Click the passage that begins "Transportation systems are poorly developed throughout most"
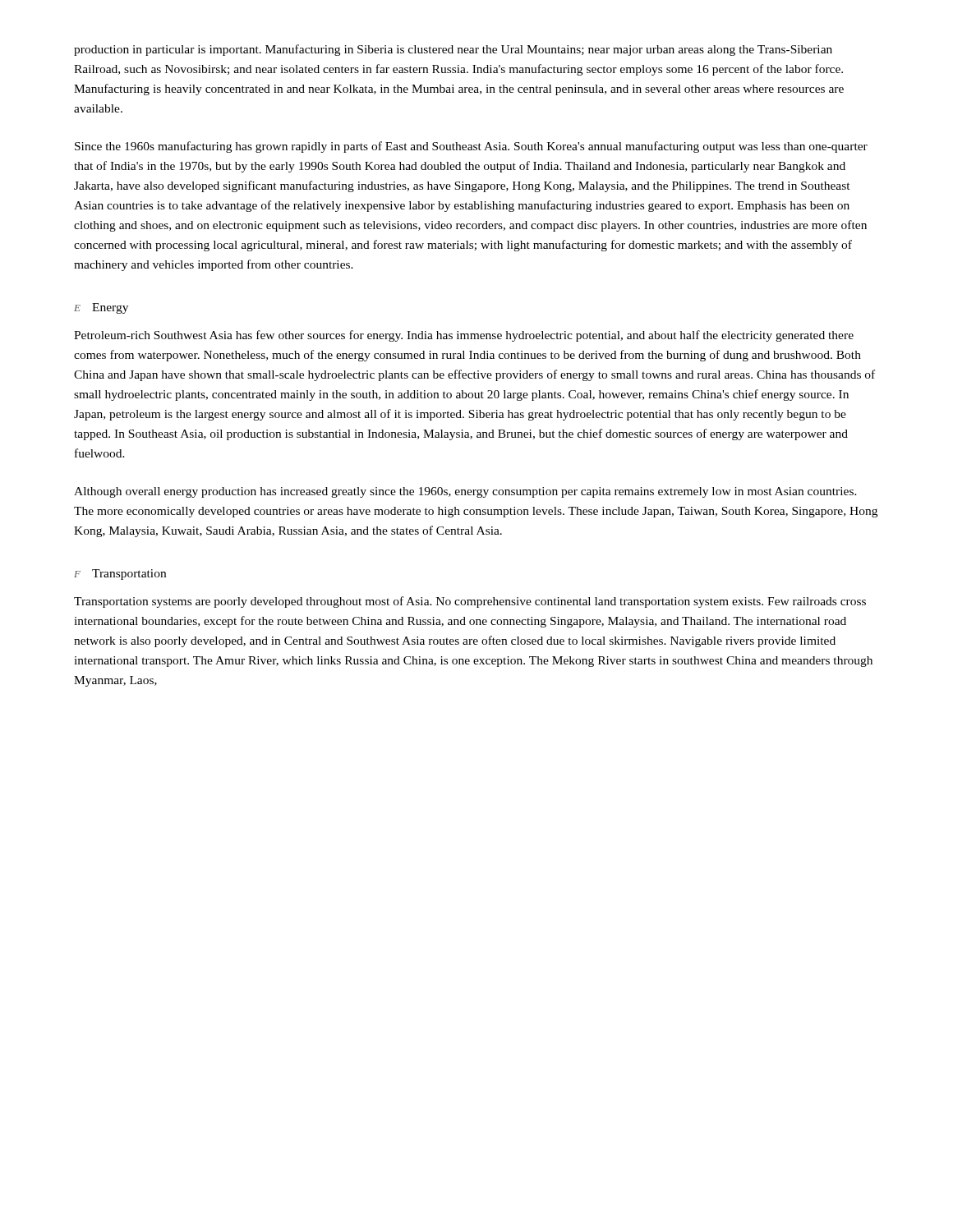The image size is (953, 1232). (x=473, y=641)
